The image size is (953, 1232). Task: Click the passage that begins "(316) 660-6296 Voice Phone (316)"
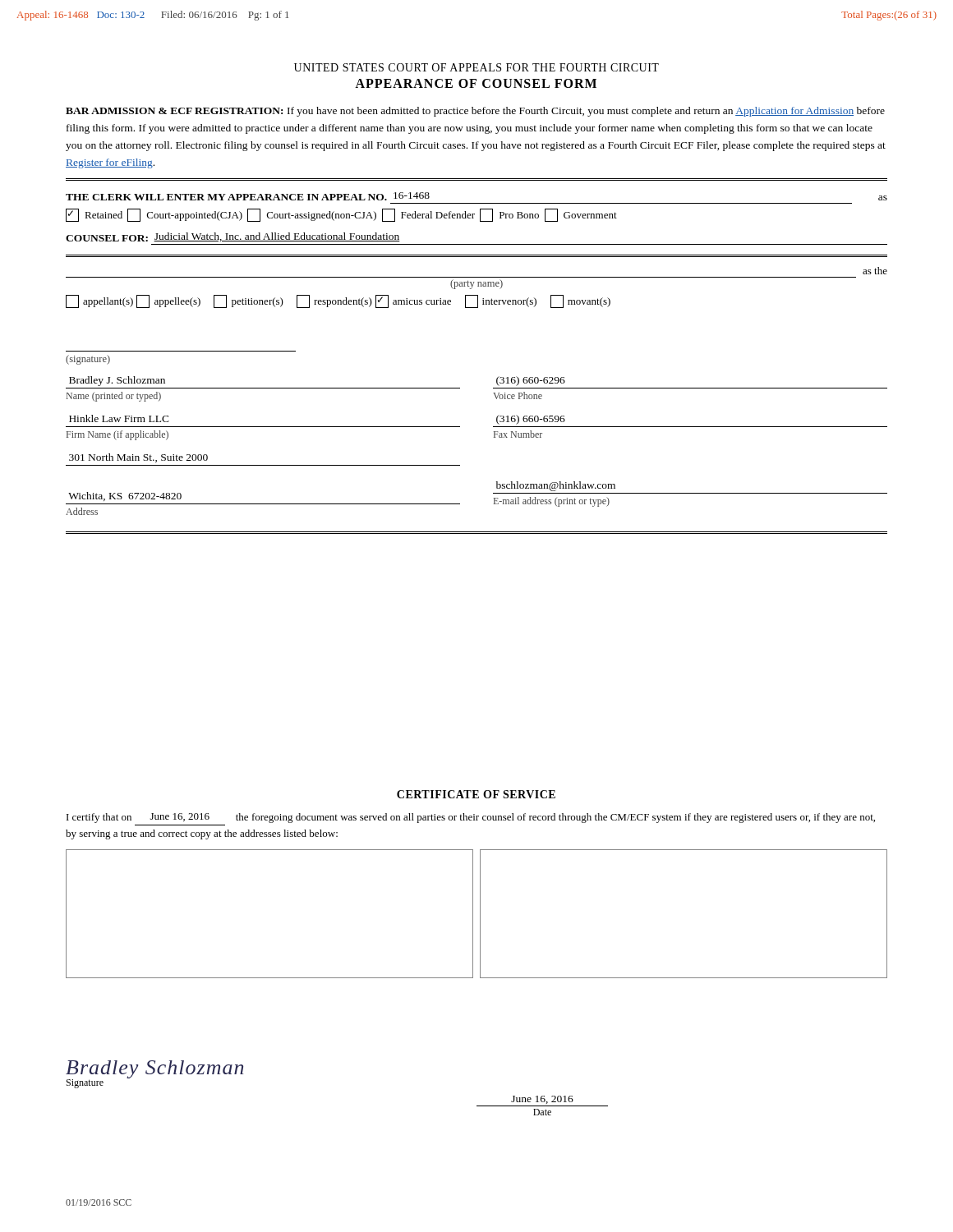pyautogui.click(x=531, y=381)
